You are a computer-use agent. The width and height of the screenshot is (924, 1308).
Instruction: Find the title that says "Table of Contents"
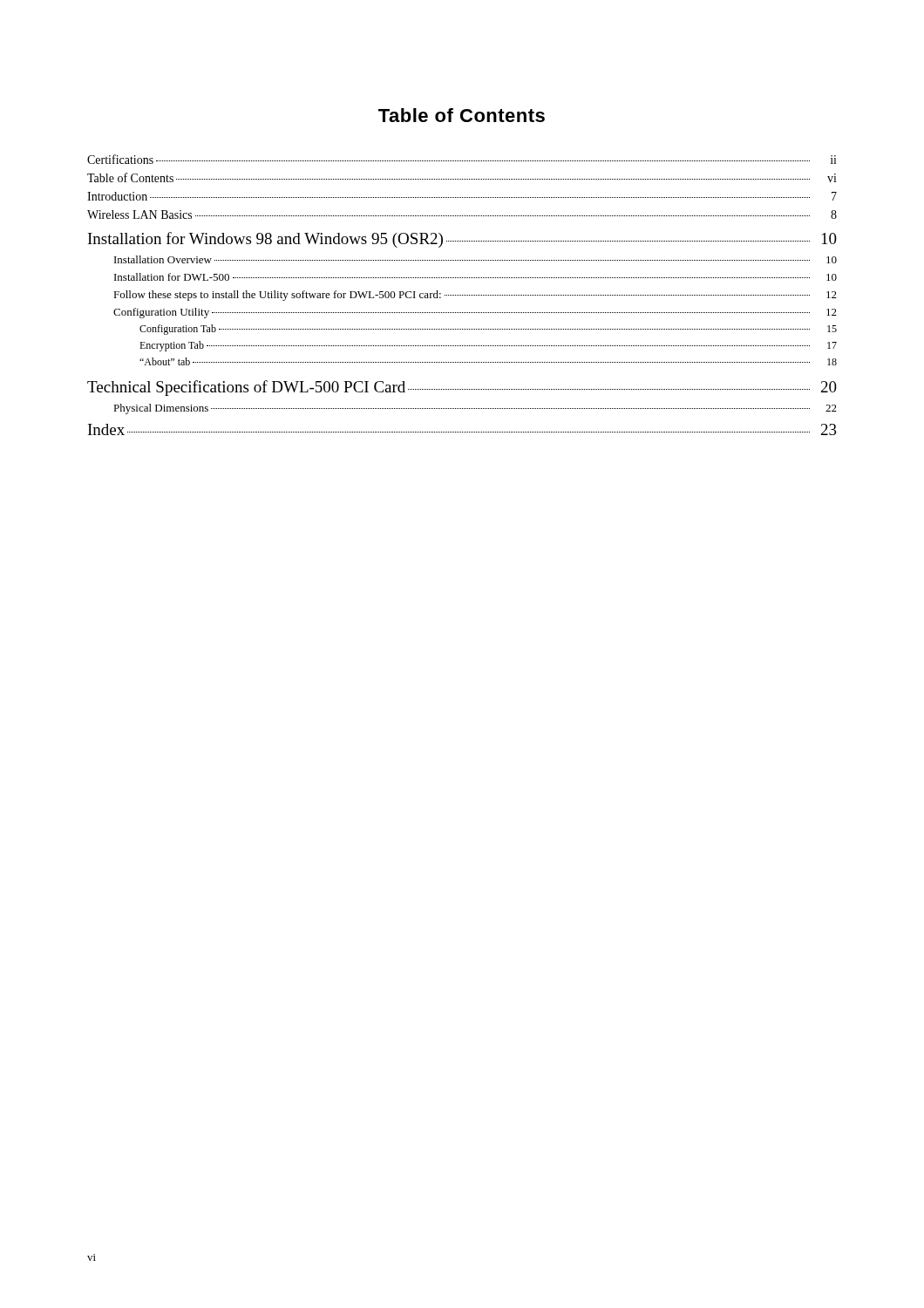462,116
